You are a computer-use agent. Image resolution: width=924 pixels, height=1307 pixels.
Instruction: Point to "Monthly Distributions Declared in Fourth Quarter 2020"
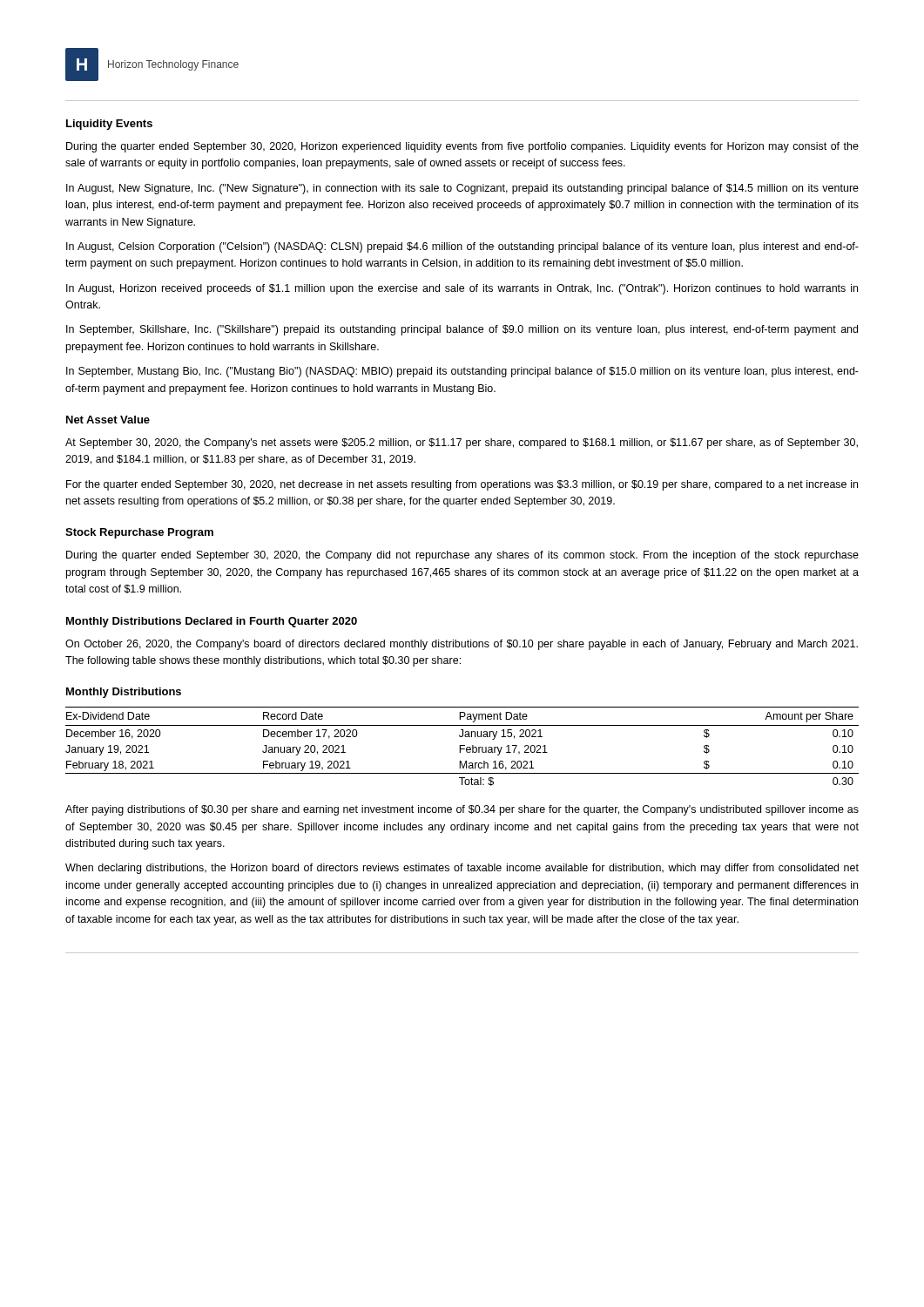pyautogui.click(x=211, y=620)
